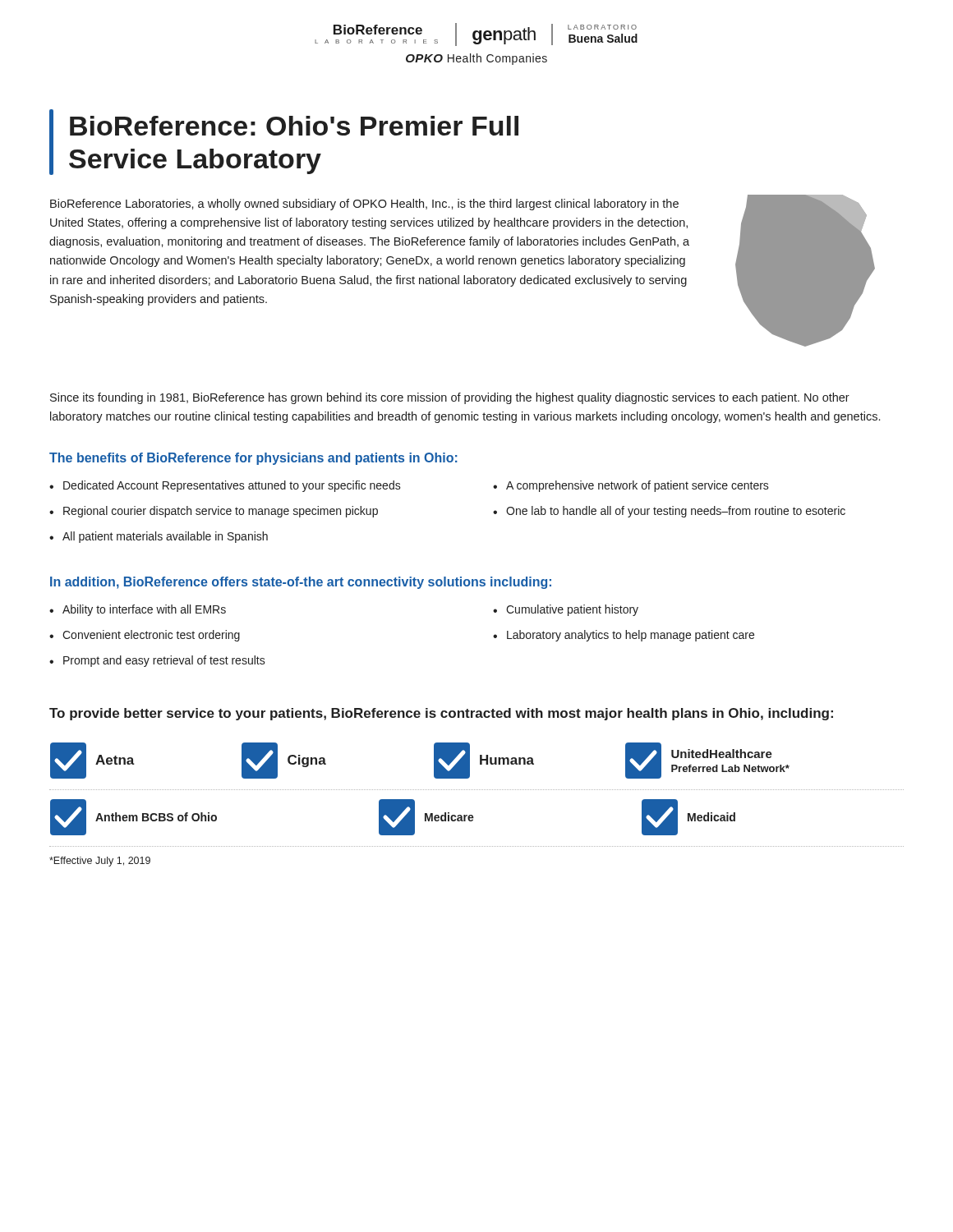Point to the section header beginning "In addition, BioReference offers state-of-the art"
Screen dimensions: 1232x953
pos(301,582)
